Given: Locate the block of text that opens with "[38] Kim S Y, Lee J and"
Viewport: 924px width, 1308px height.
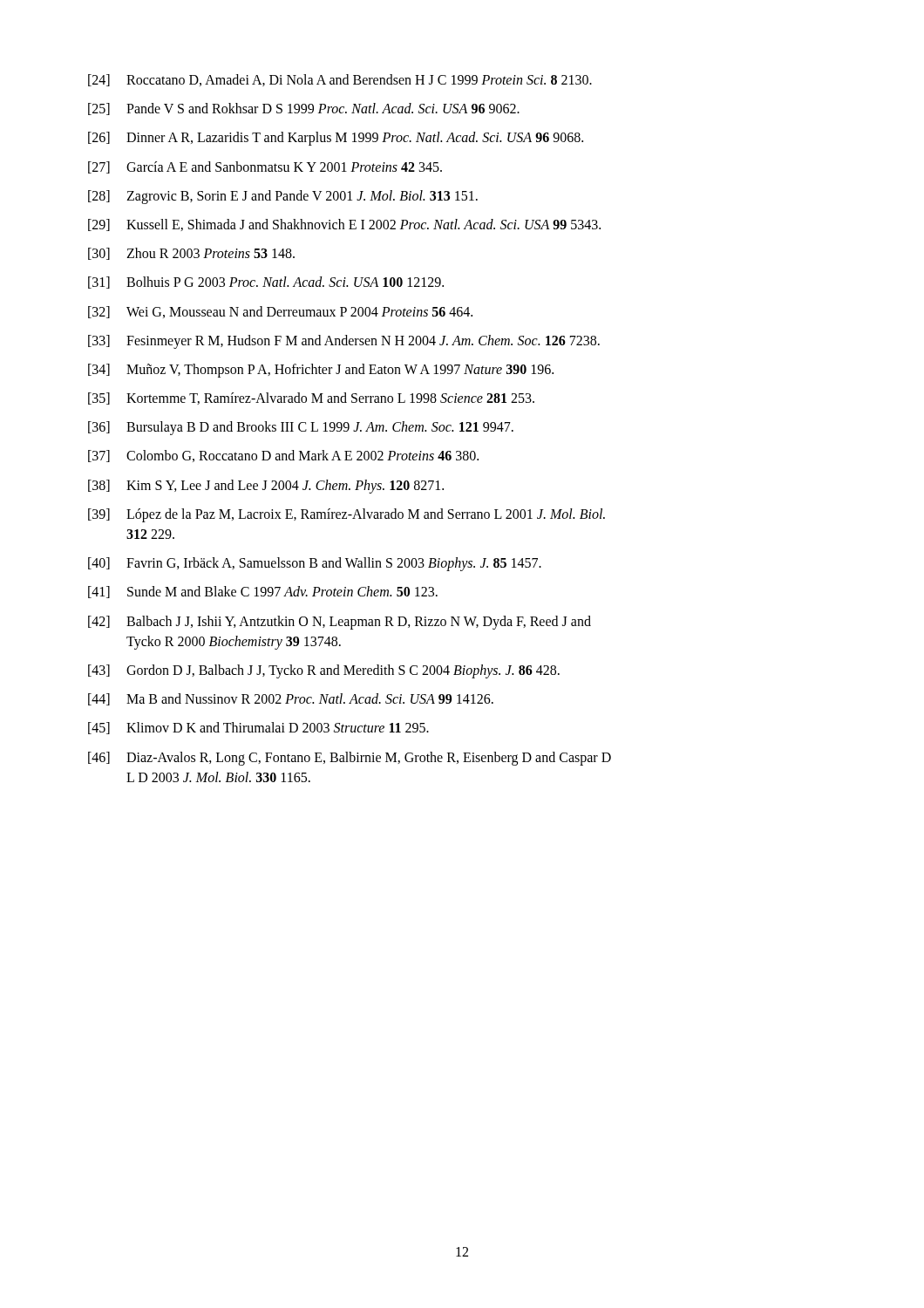Looking at the screenshot, I should pos(266,487).
